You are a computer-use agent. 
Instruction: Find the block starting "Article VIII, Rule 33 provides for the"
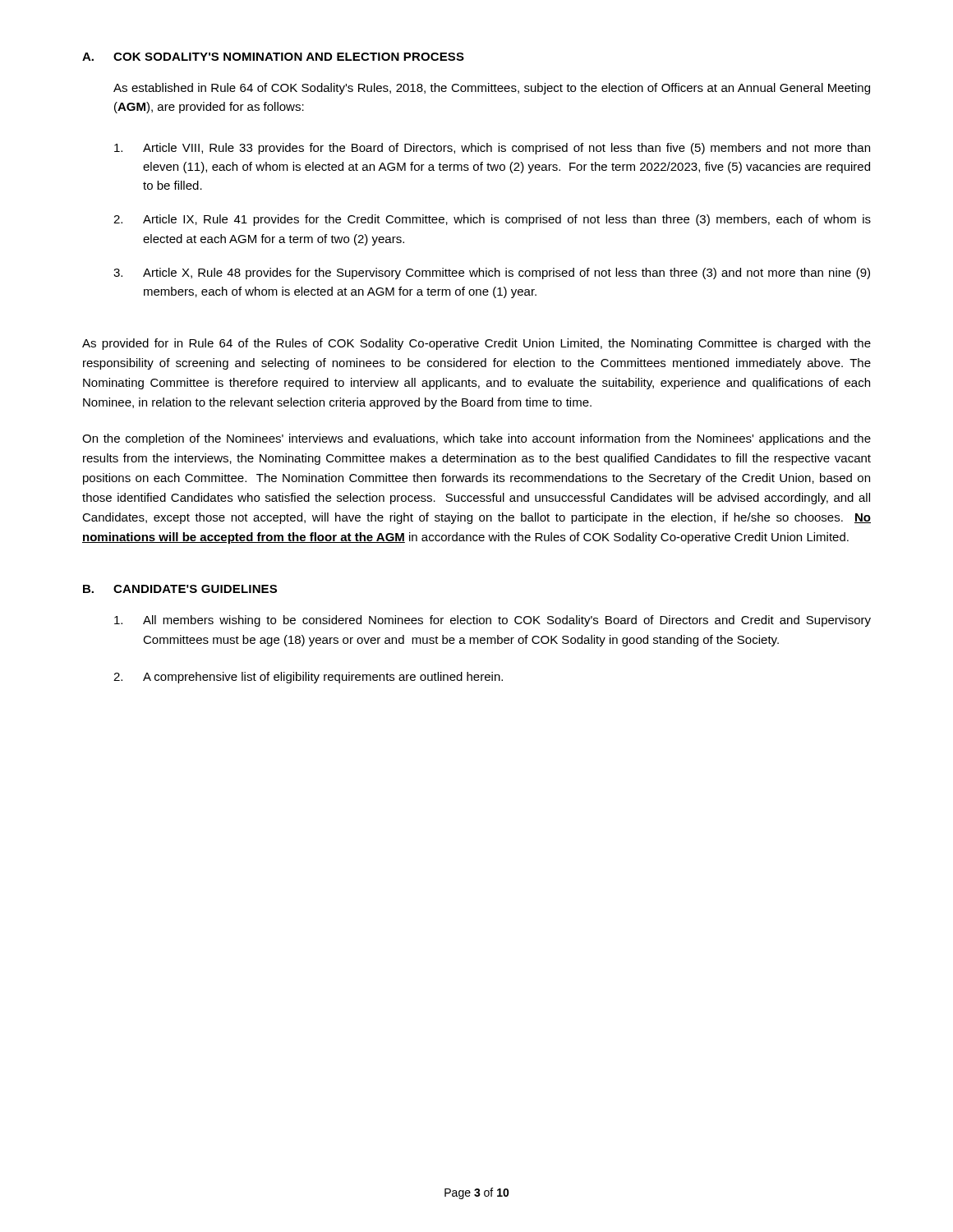point(492,166)
